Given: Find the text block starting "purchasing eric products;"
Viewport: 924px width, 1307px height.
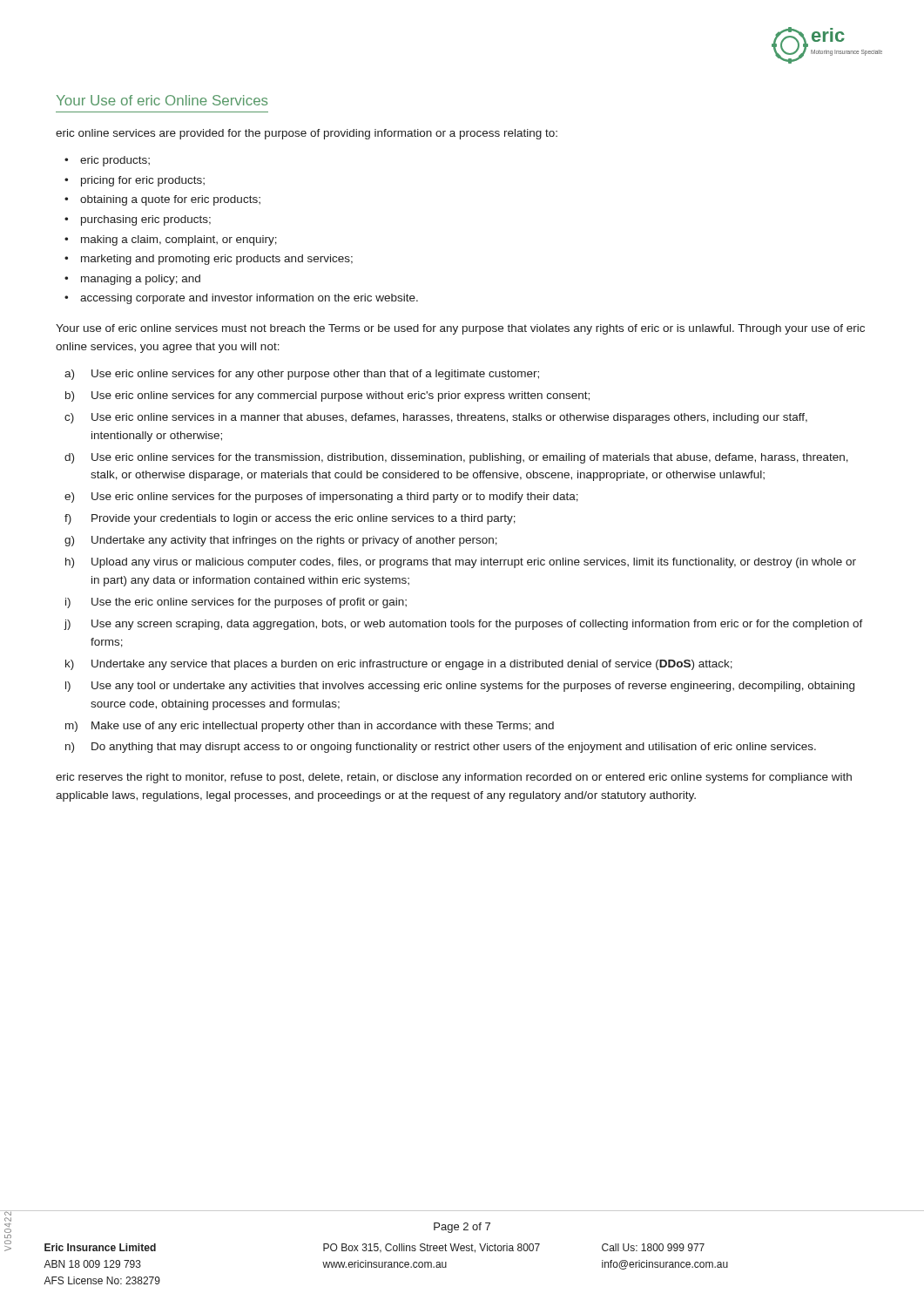Looking at the screenshot, I should tap(146, 219).
